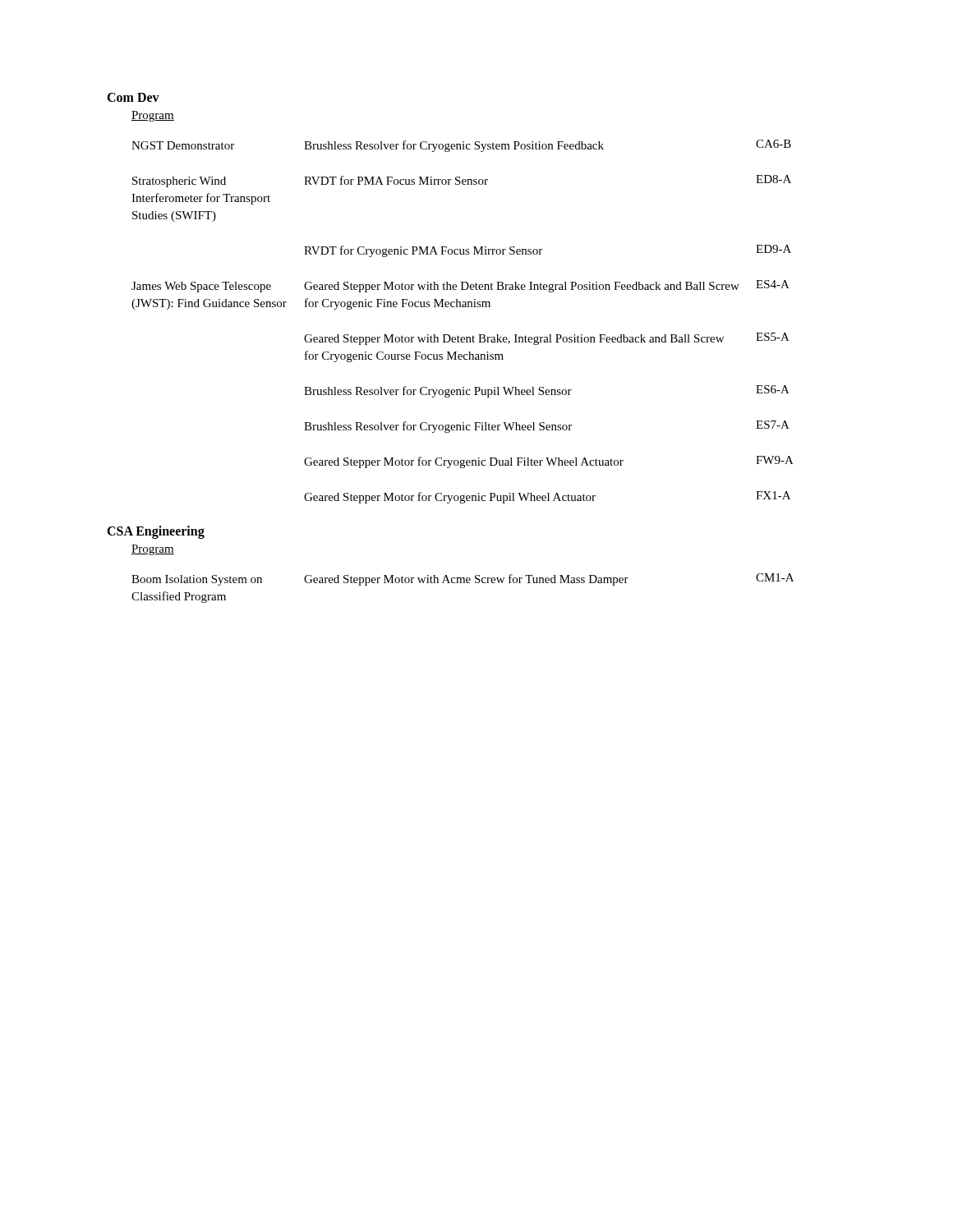This screenshot has height=1232, width=953.
Task: Locate the list item that reads "Stratospheric Wind Interferometer for Transport Studies (SWIFT)"
Action: click(x=462, y=181)
